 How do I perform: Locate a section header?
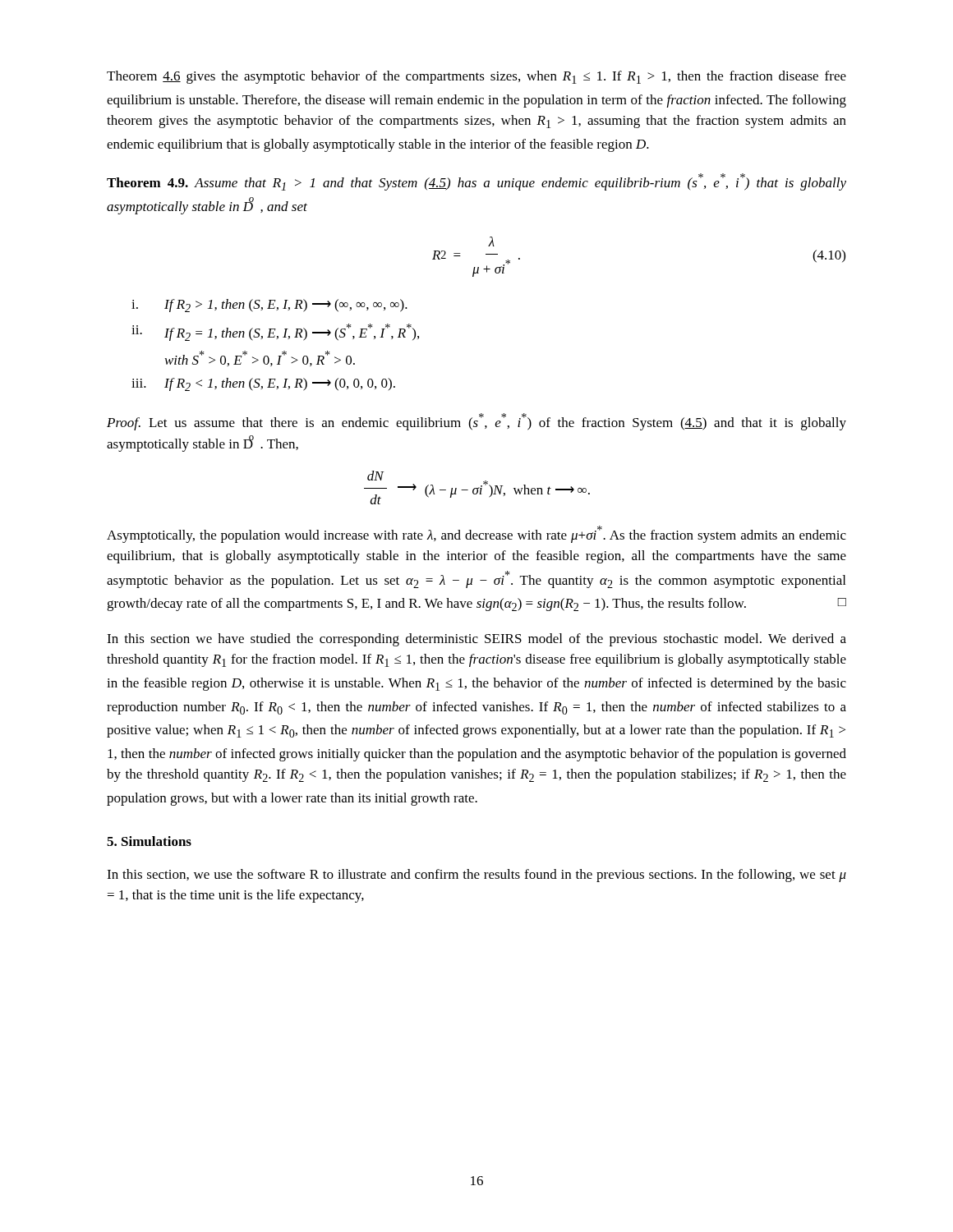tap(149, 842)
